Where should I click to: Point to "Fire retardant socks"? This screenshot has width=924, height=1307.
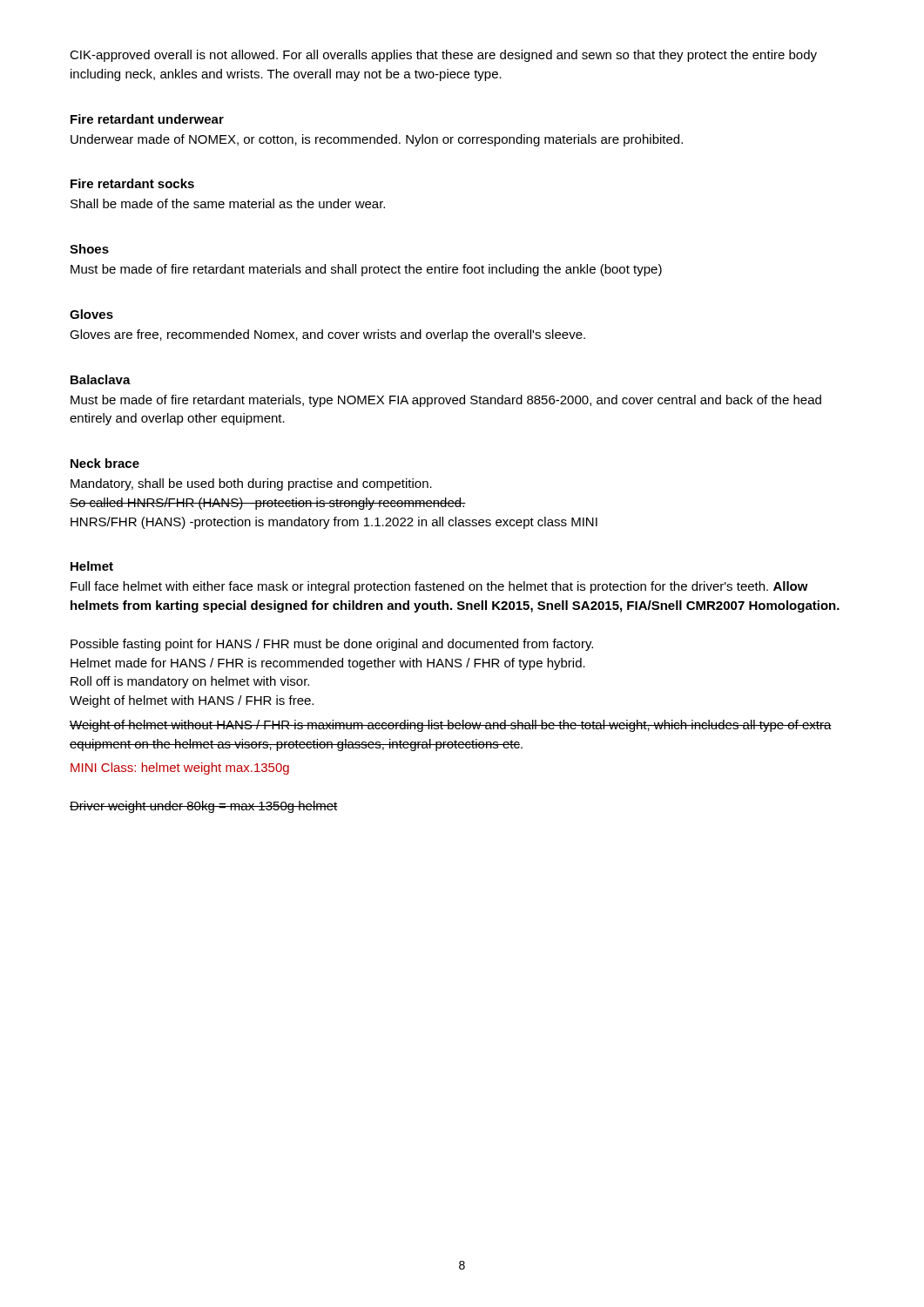pyautogui.click(x=132, y=183)
